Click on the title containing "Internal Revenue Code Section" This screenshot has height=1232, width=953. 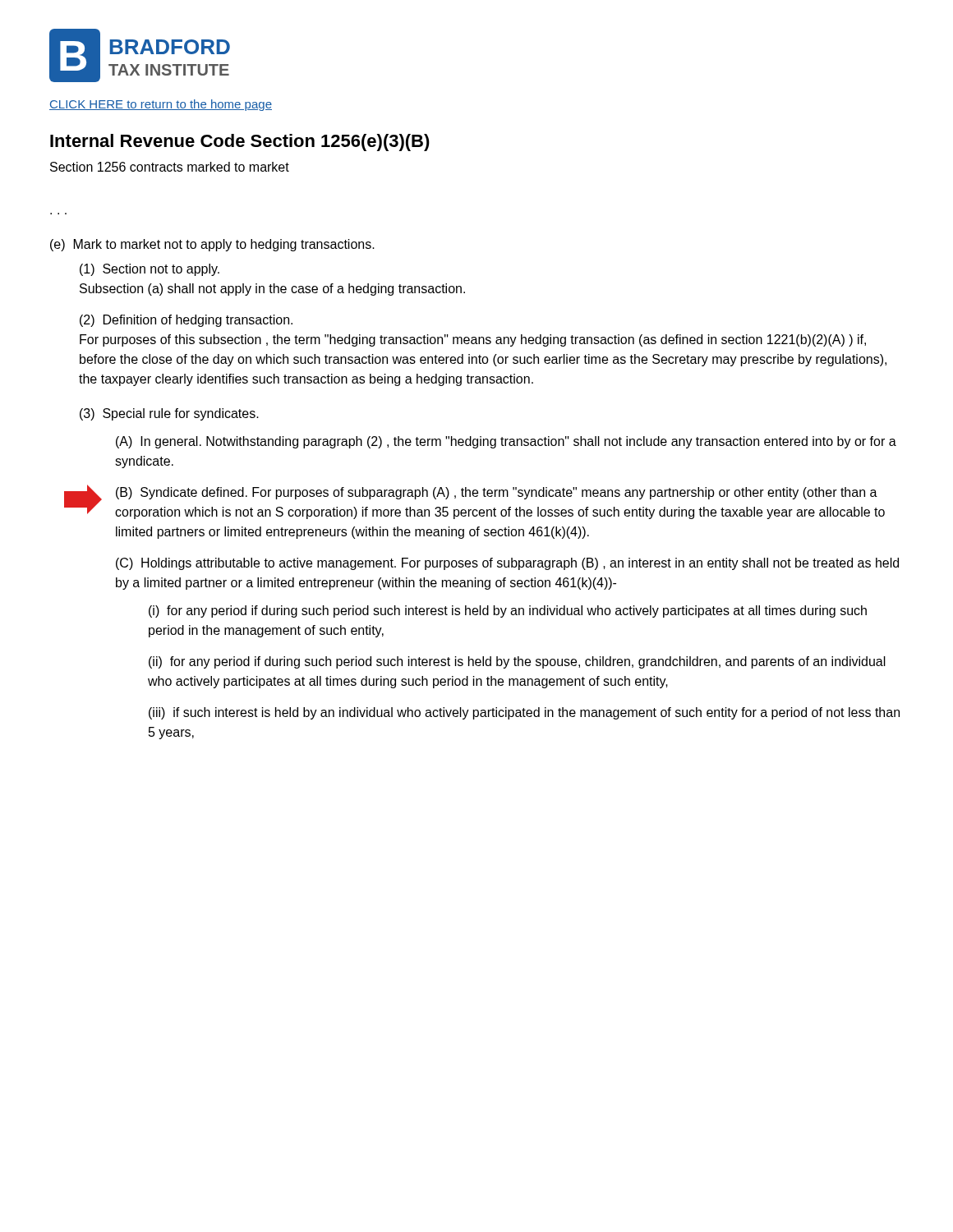tap(240, 143)
